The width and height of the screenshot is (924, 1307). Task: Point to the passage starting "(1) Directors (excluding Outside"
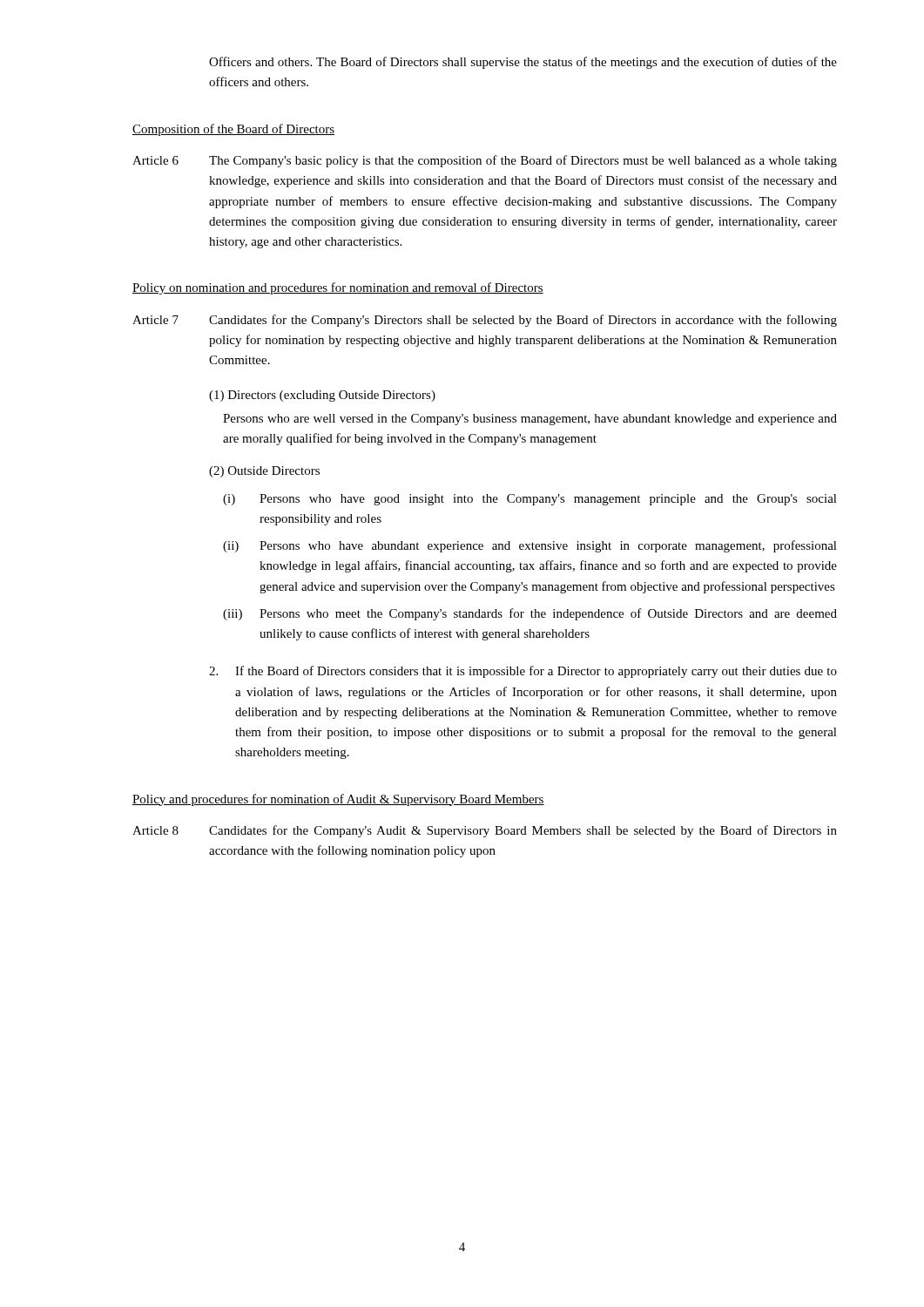523,417
